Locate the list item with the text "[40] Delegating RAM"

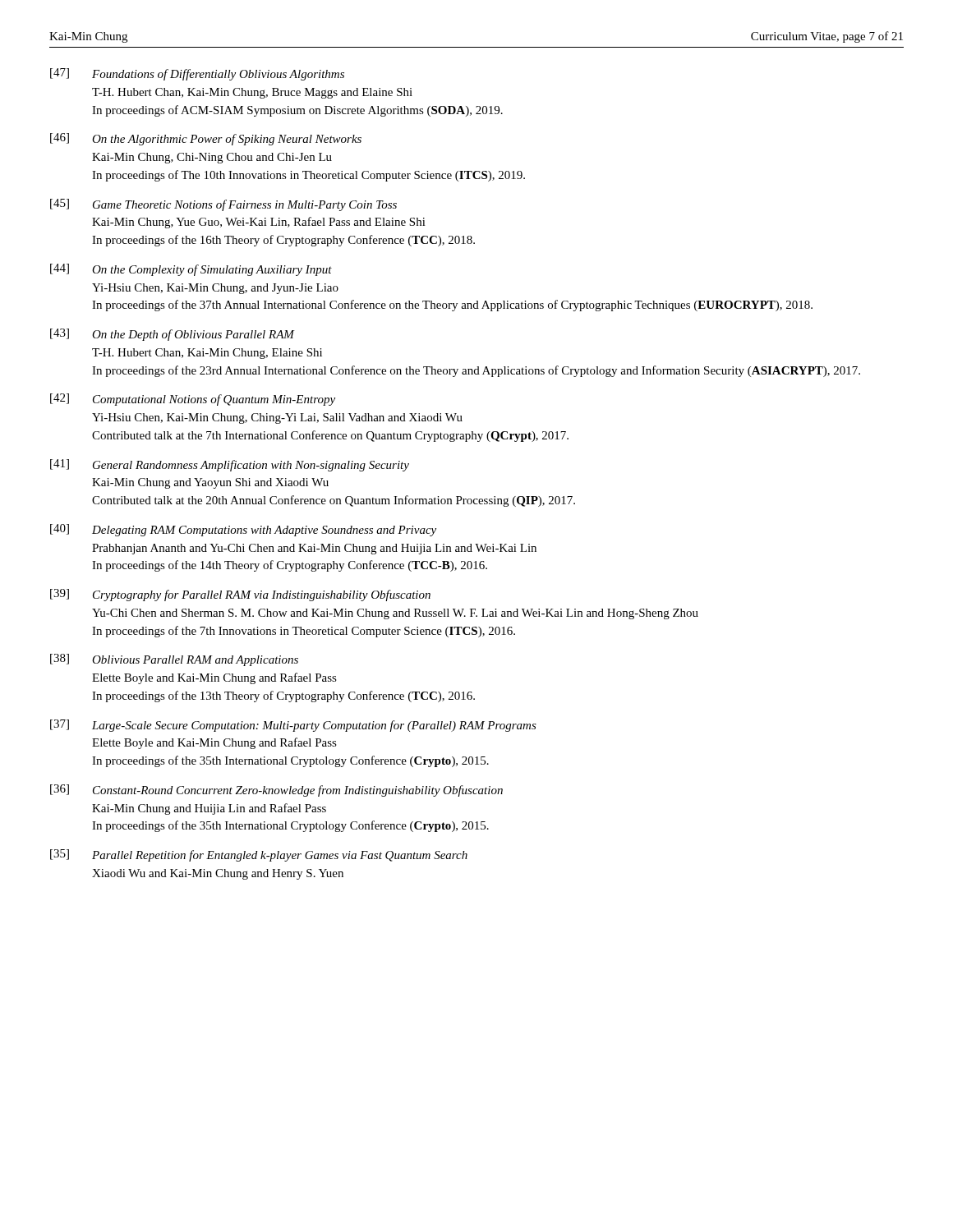tap(476, 548)
